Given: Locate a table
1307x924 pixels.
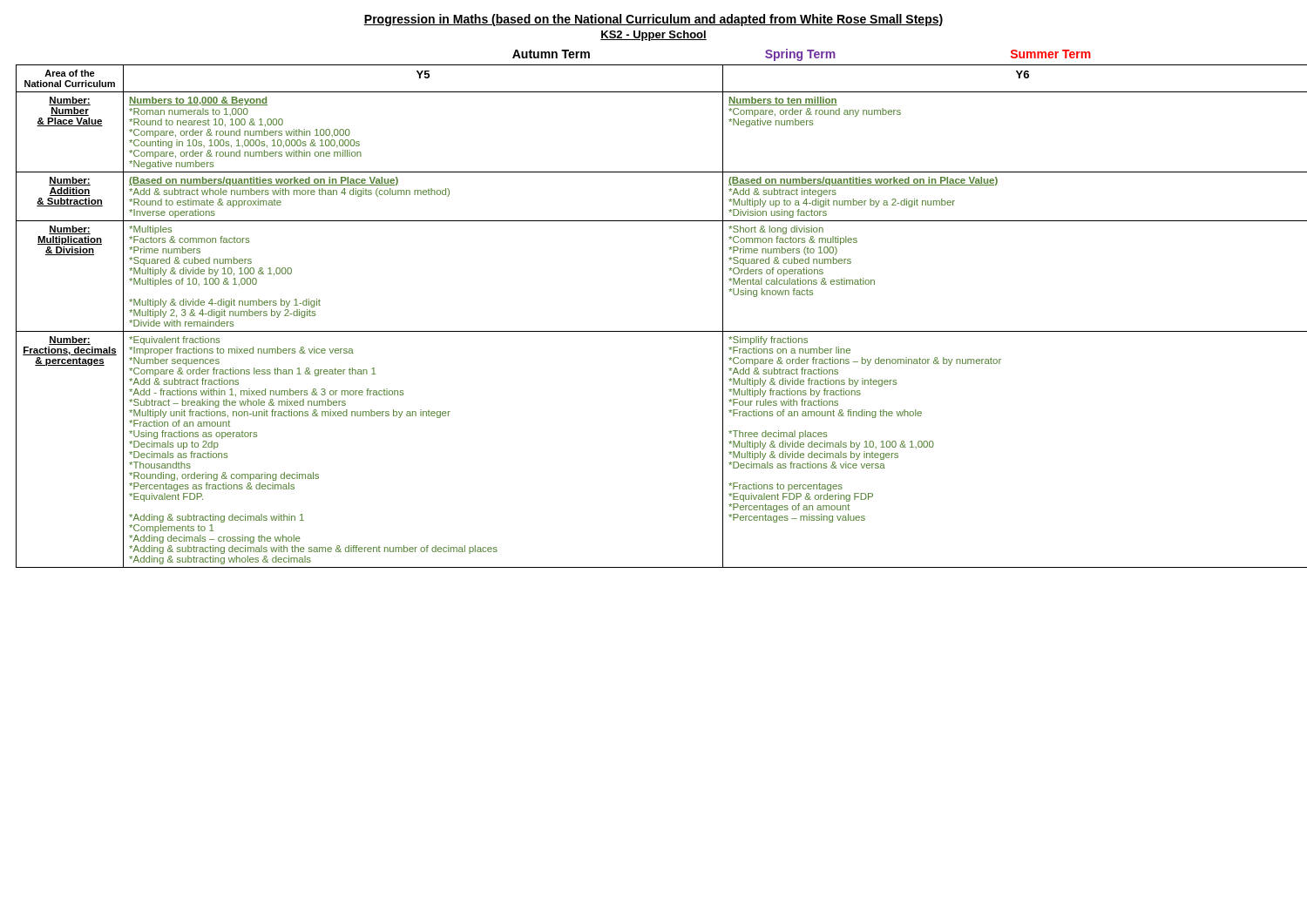Looking at the screenshot, I should point(654,316).
